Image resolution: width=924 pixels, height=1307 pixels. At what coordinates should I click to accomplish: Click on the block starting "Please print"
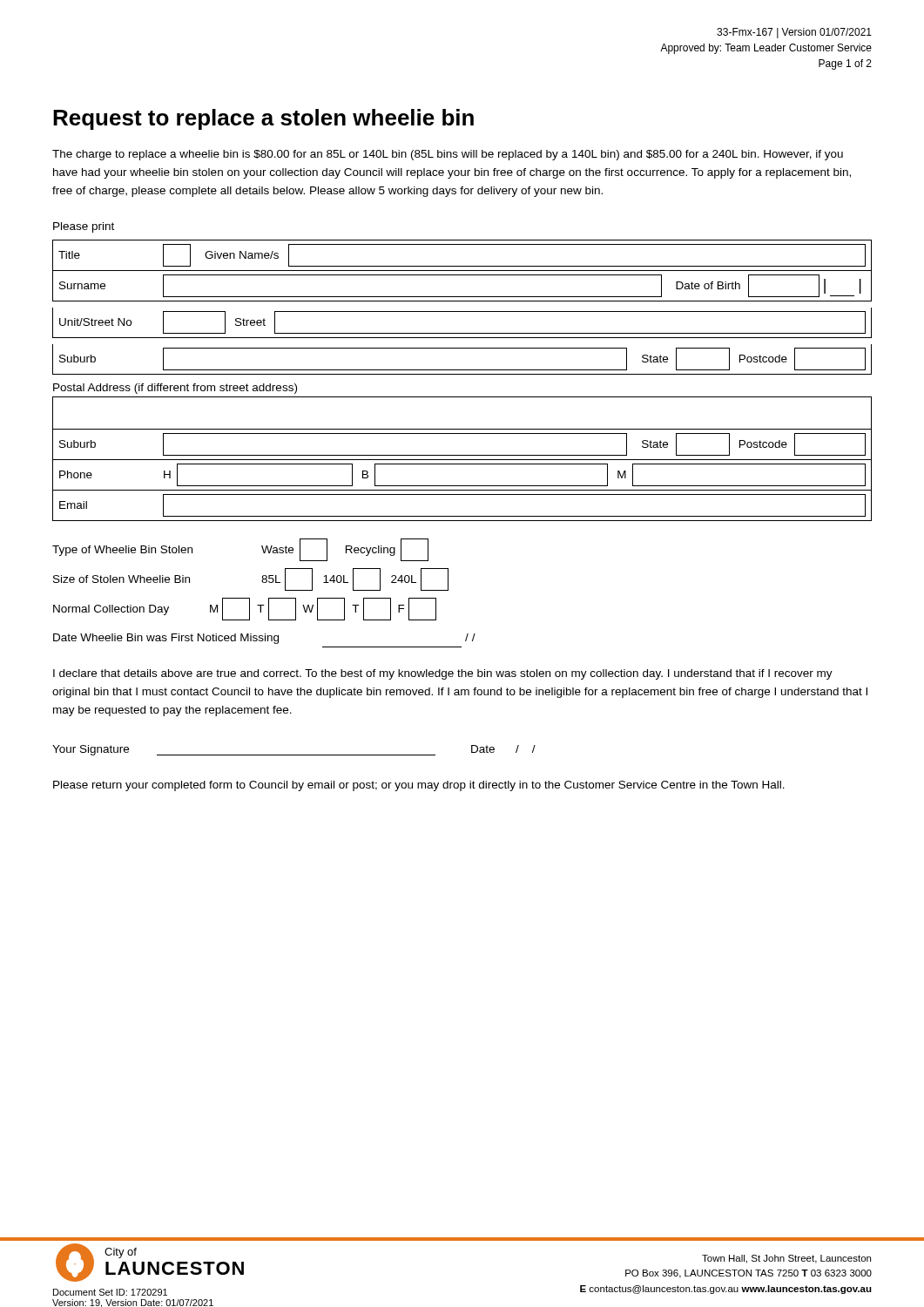(83, 226)
